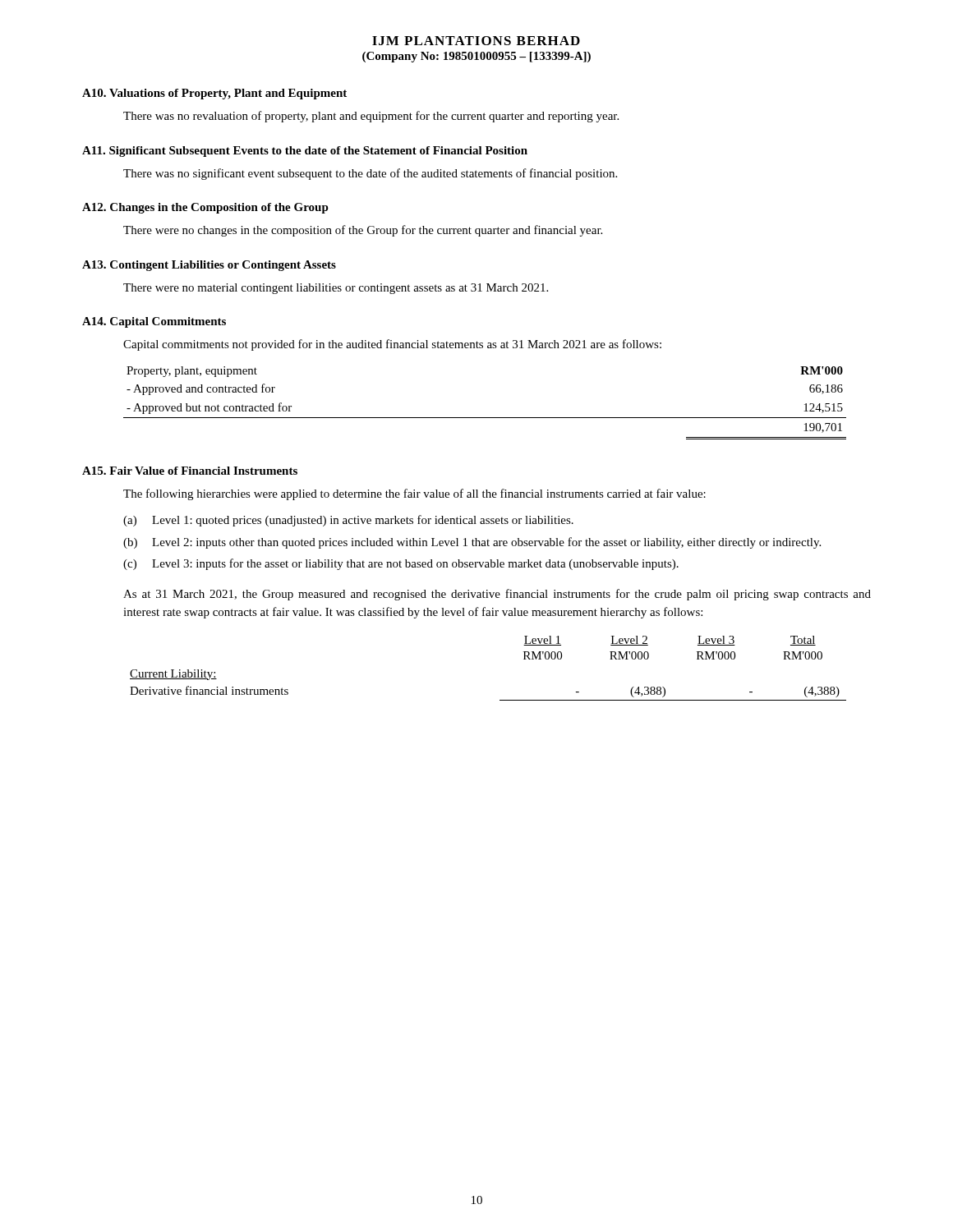953x1232 pixels.
Task: Navigate to the passage starting "Capital commitments not"
Action: (393, 344)
